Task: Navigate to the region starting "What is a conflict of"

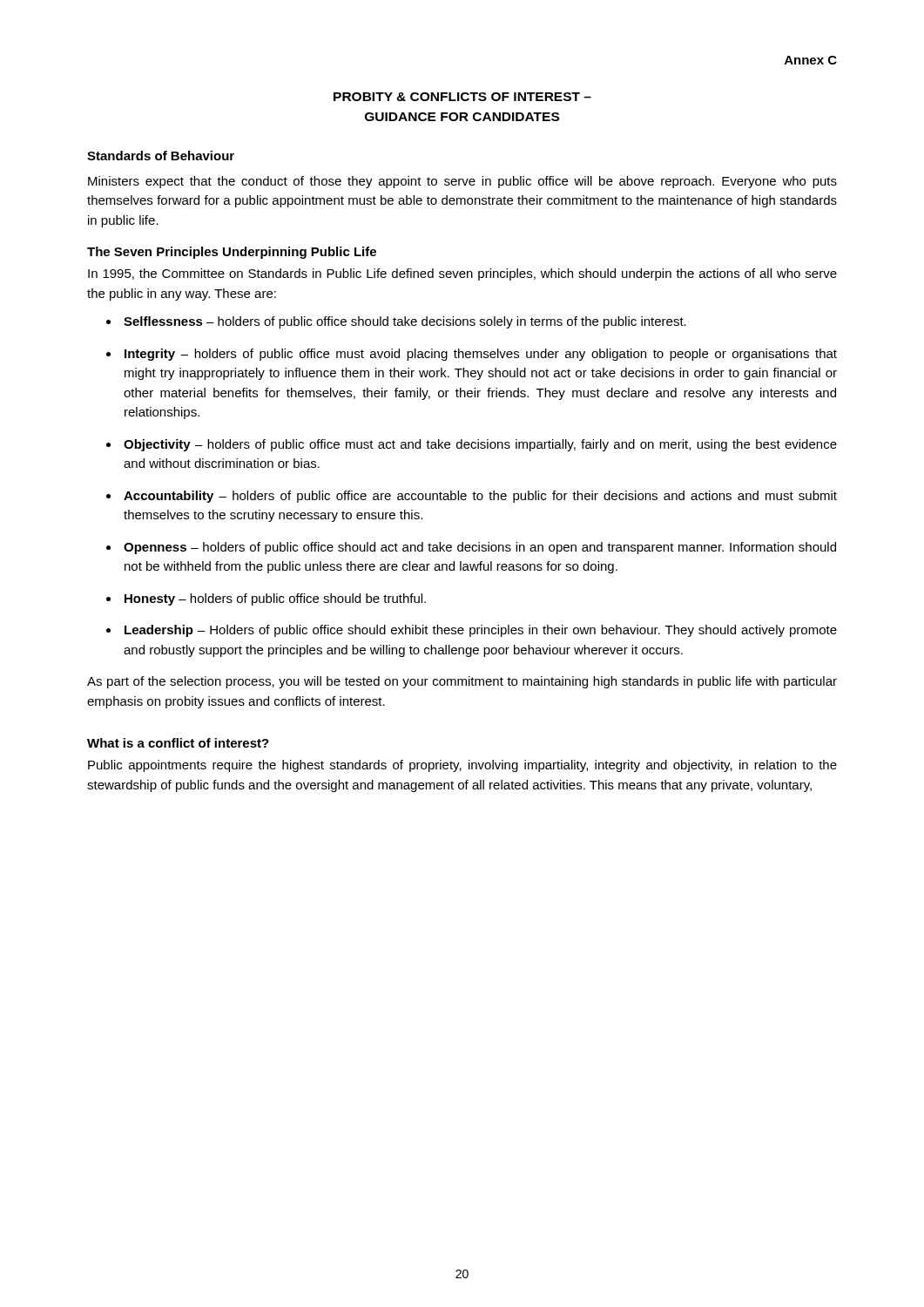Action: pyautogui.click(x=178, y=743)
